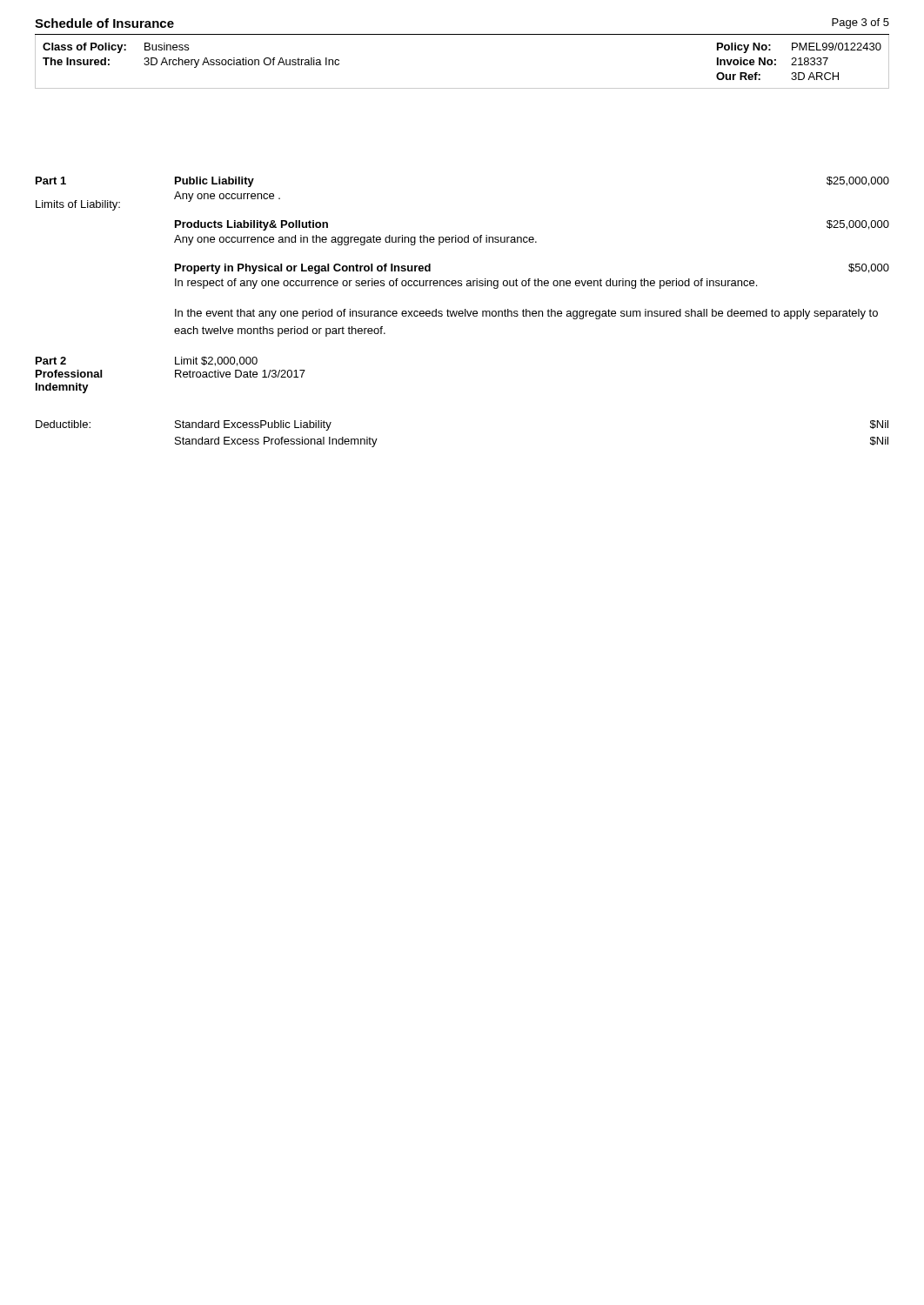
Task: Select the text block with the text "Property in Physical or Legal"
Action: [x=532, y=275]
